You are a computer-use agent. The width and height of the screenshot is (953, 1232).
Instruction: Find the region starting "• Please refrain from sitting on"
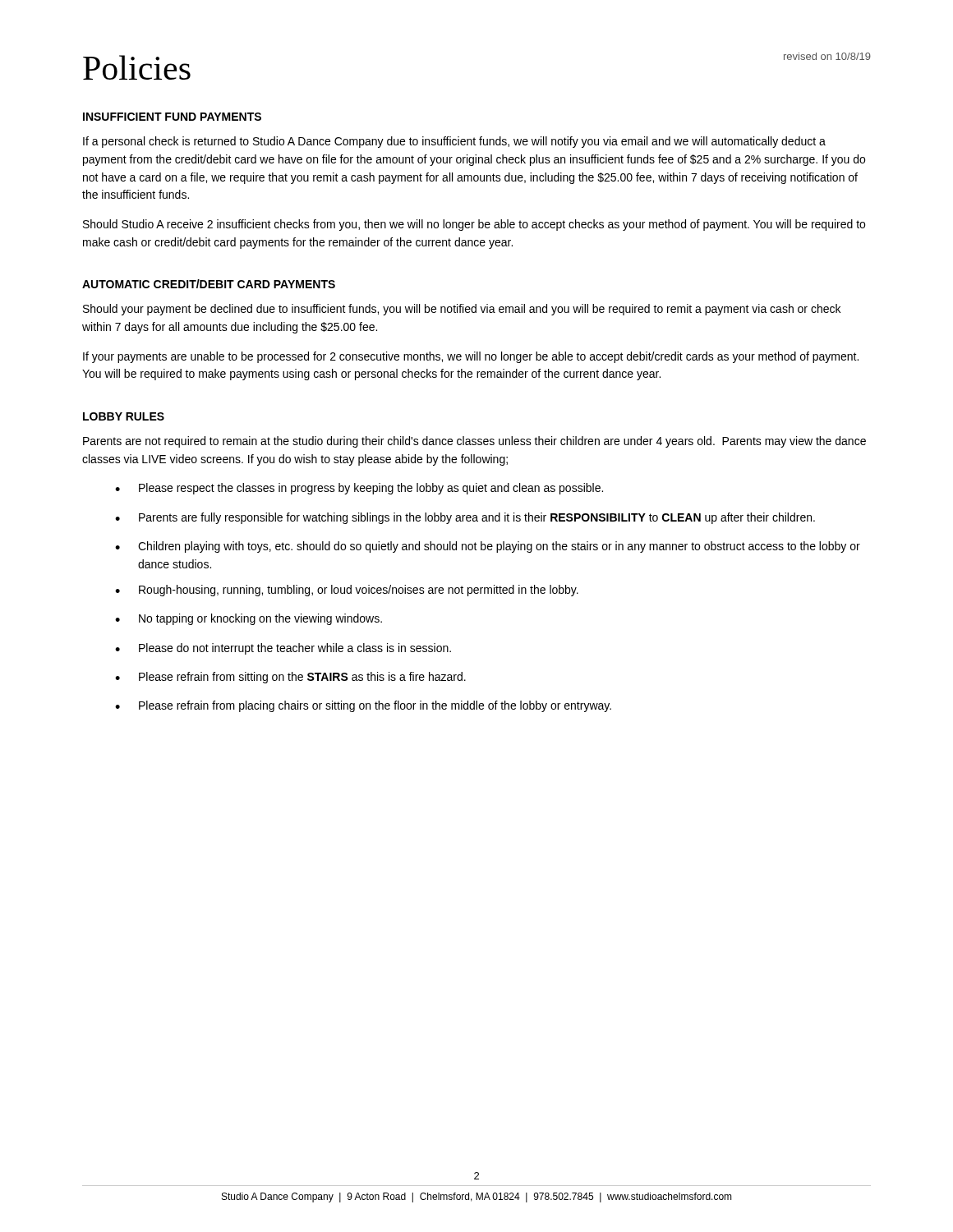click(x=290, y=678)
